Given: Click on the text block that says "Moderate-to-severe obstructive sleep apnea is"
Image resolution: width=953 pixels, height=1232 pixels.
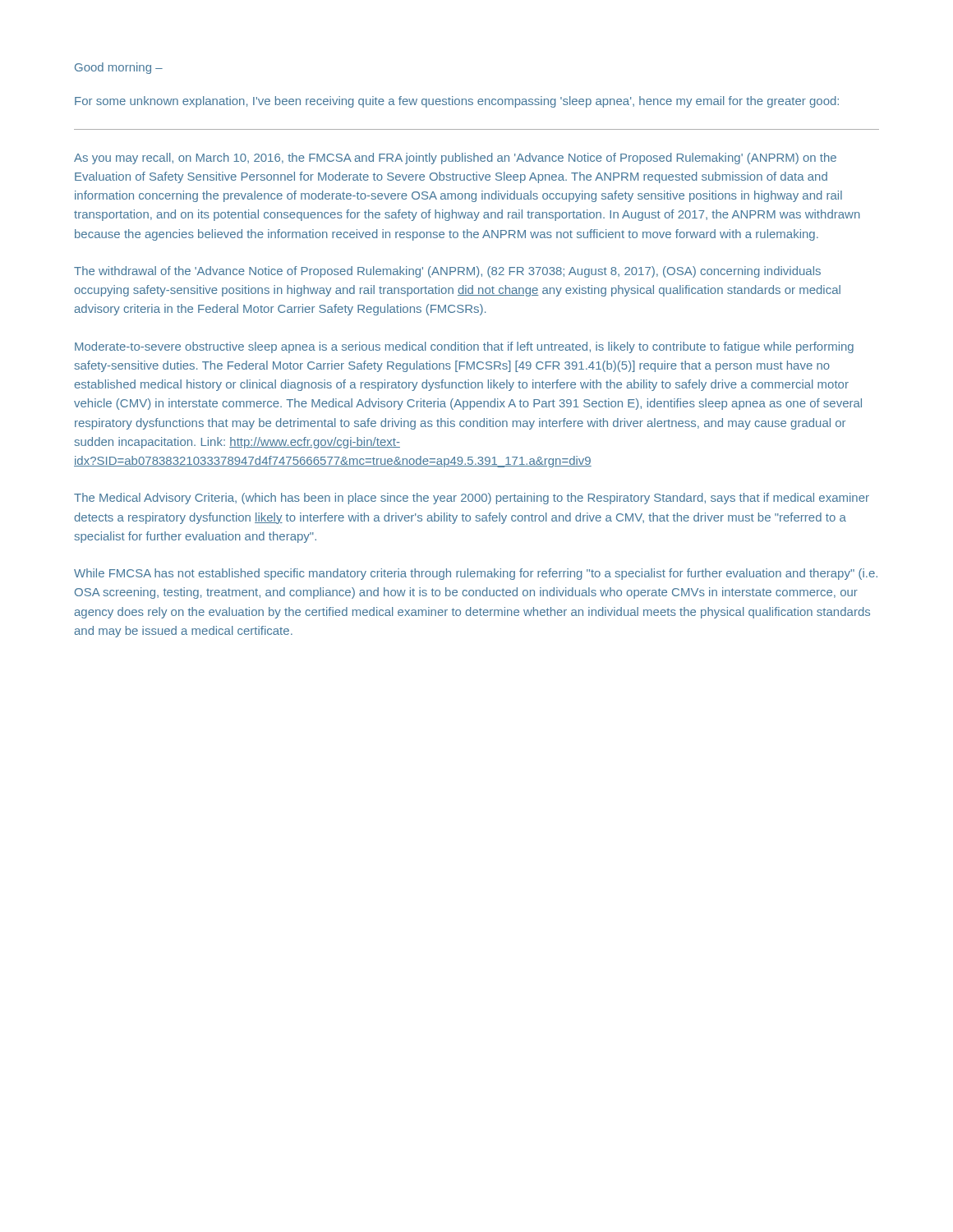Looking at the screenshot, I should [x=476, y=403].
